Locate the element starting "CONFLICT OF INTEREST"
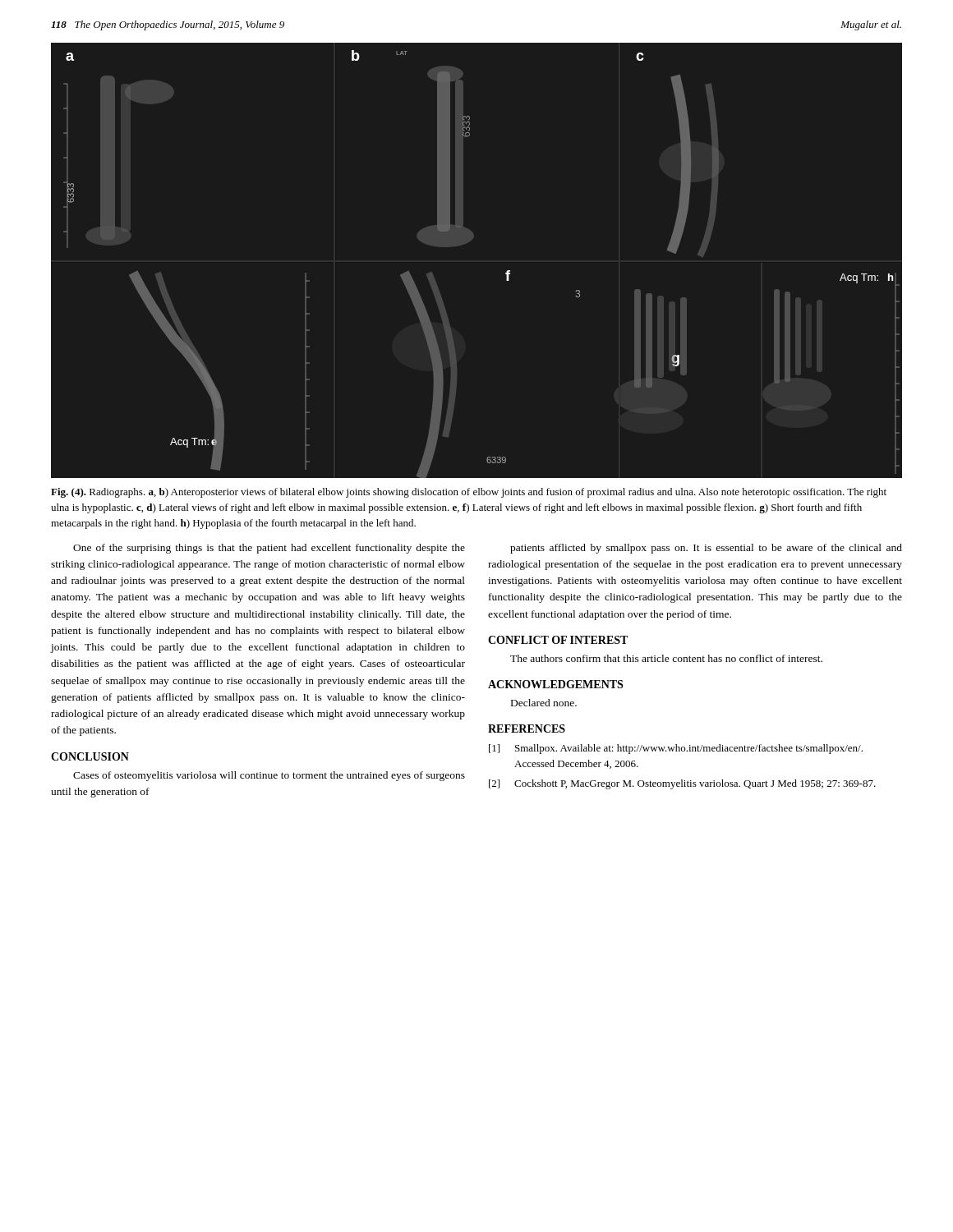This screenshot has height=1232, width=953. [x=558, y=640]
